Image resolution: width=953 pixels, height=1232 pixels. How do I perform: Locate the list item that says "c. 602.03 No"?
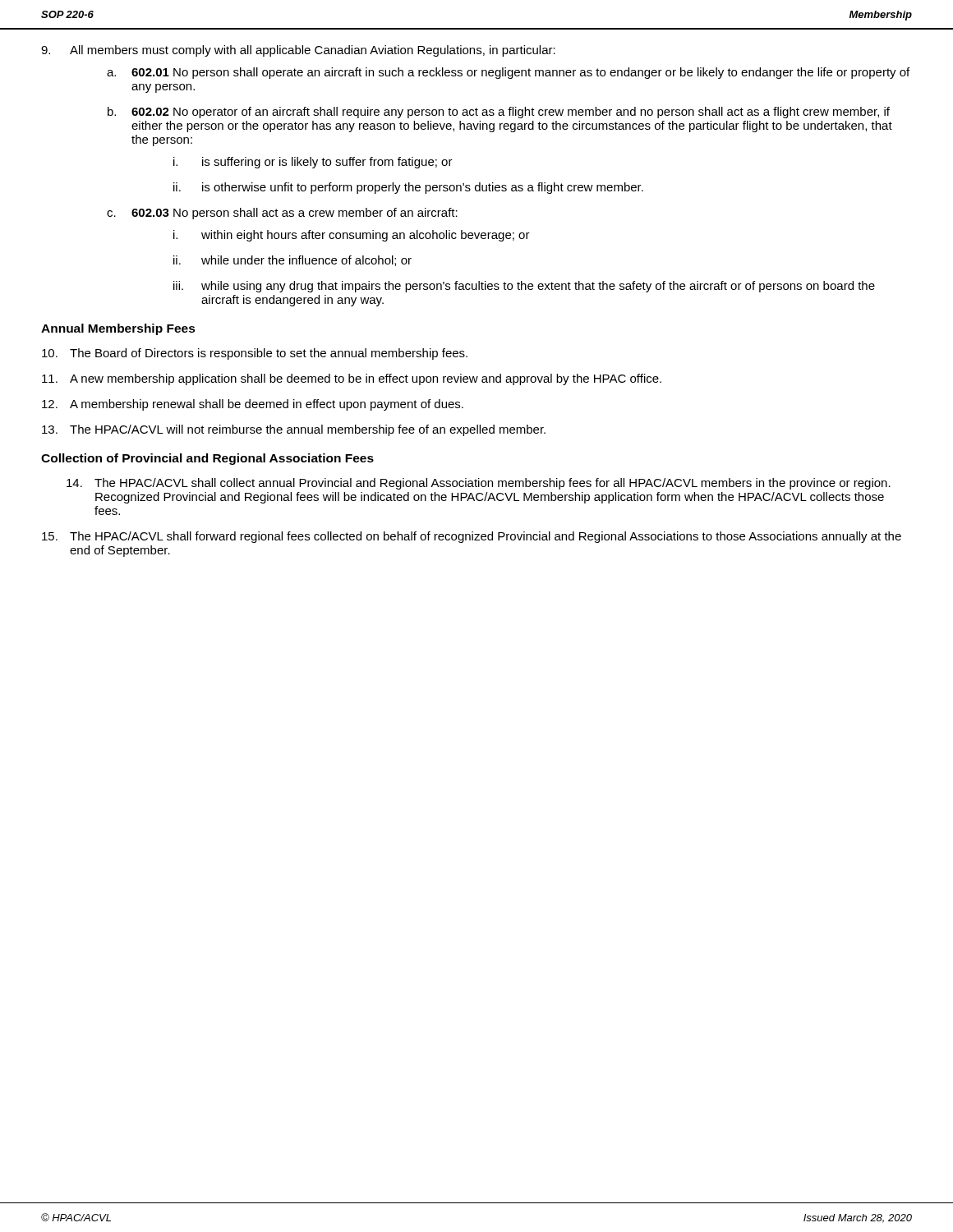[x=283, y=212]
